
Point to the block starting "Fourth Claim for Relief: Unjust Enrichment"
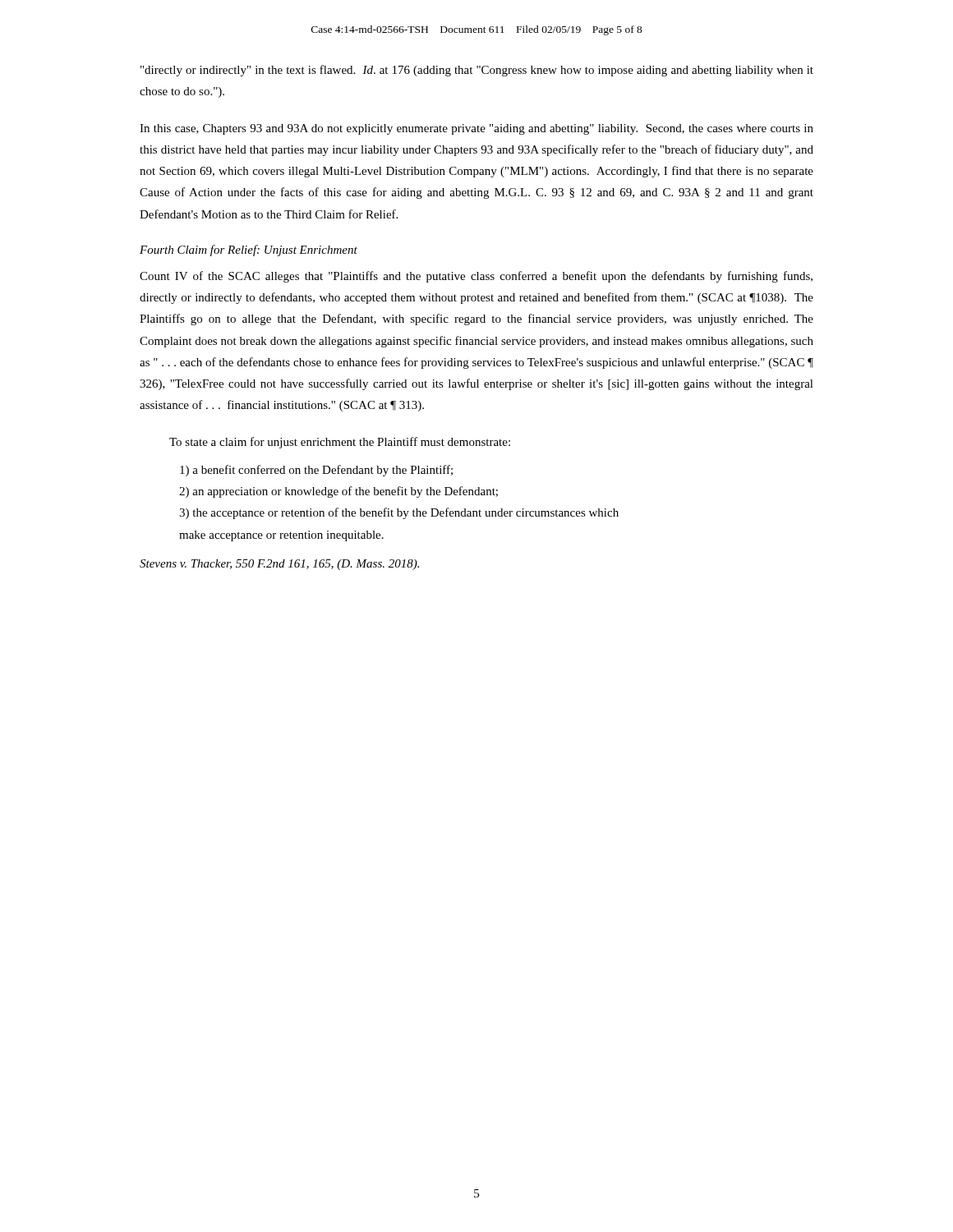coord(248,249)
